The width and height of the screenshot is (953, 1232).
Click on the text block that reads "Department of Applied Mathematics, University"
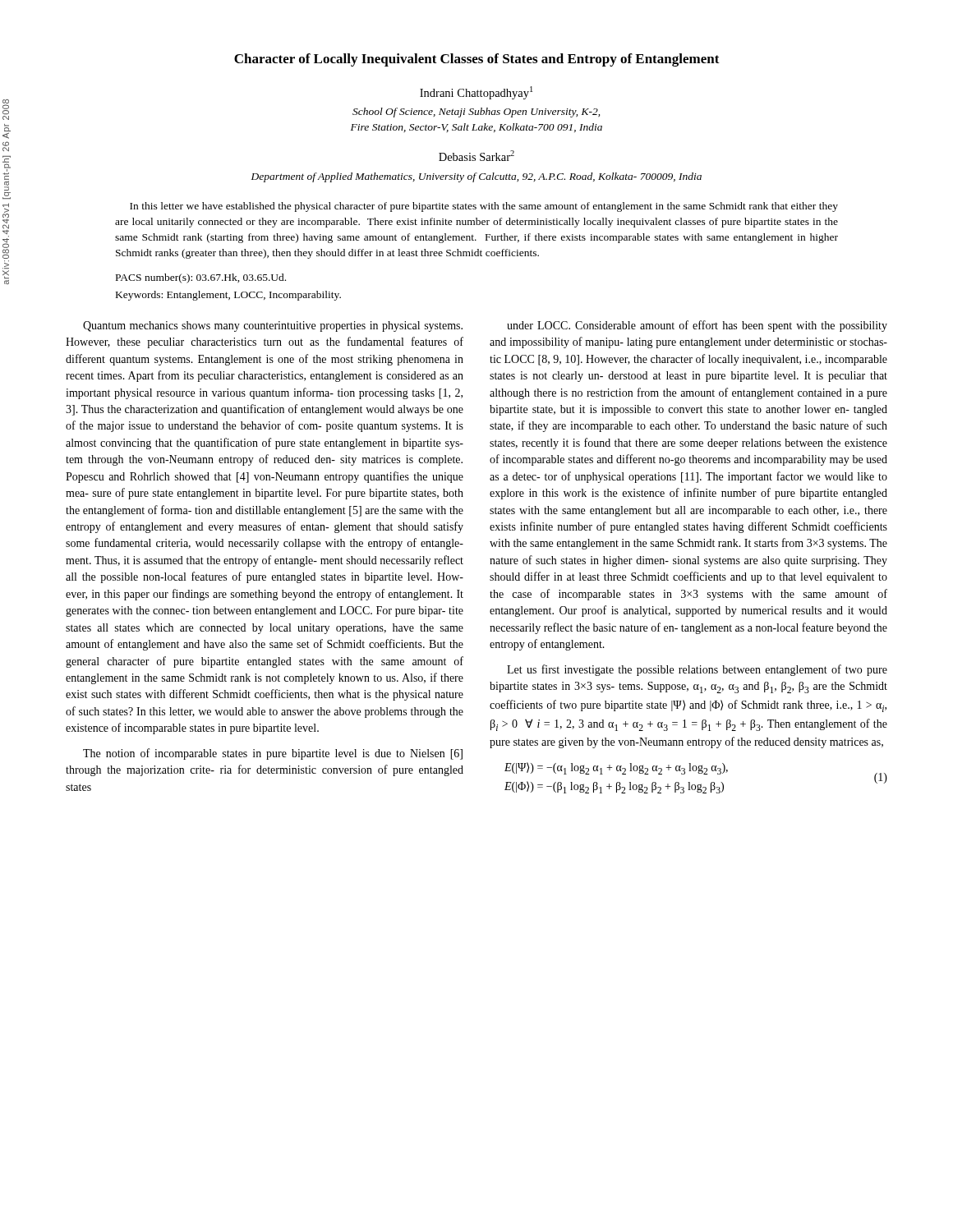476,176
